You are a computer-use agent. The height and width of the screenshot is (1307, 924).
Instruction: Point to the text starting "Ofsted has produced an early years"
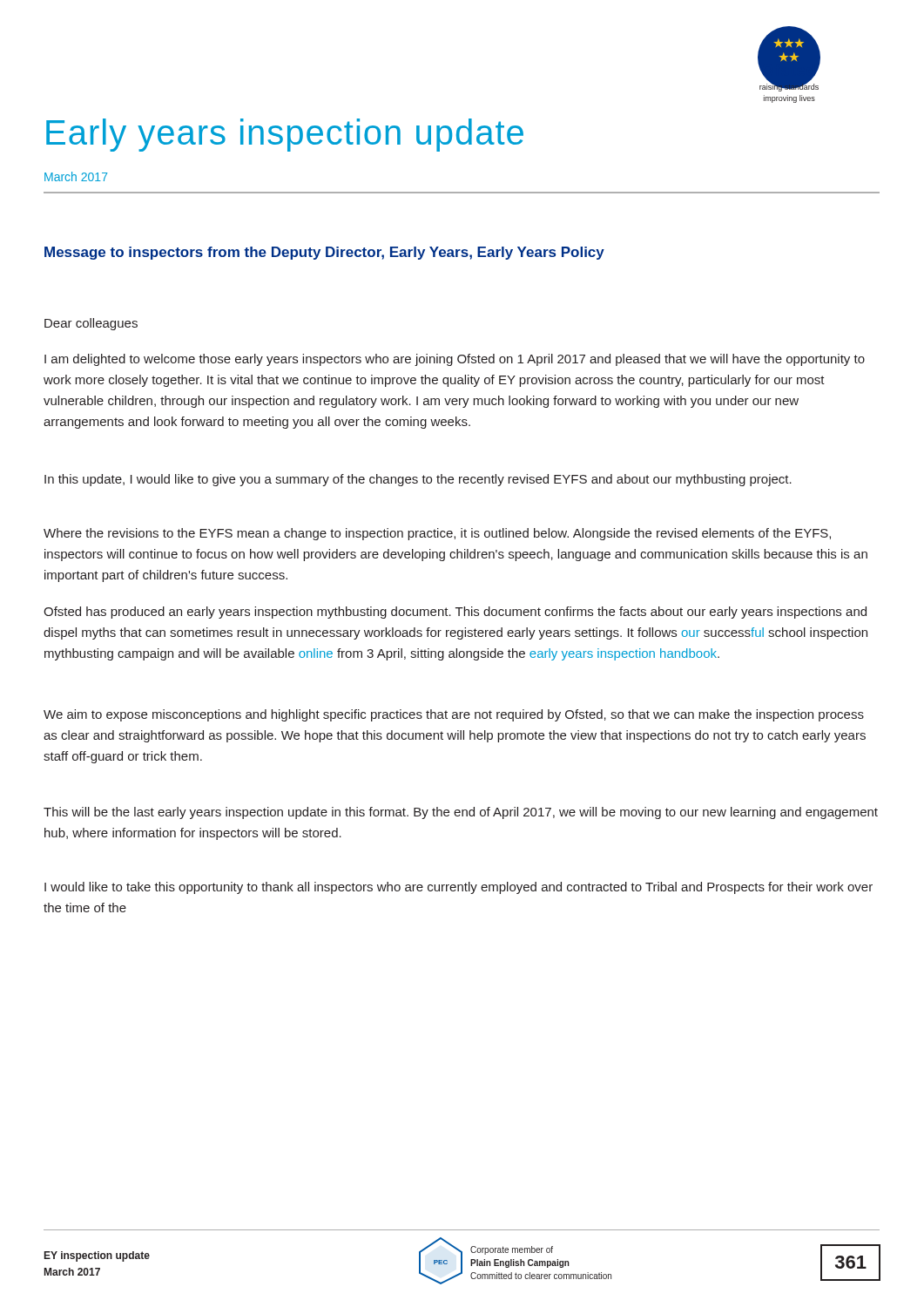point(456,632)
